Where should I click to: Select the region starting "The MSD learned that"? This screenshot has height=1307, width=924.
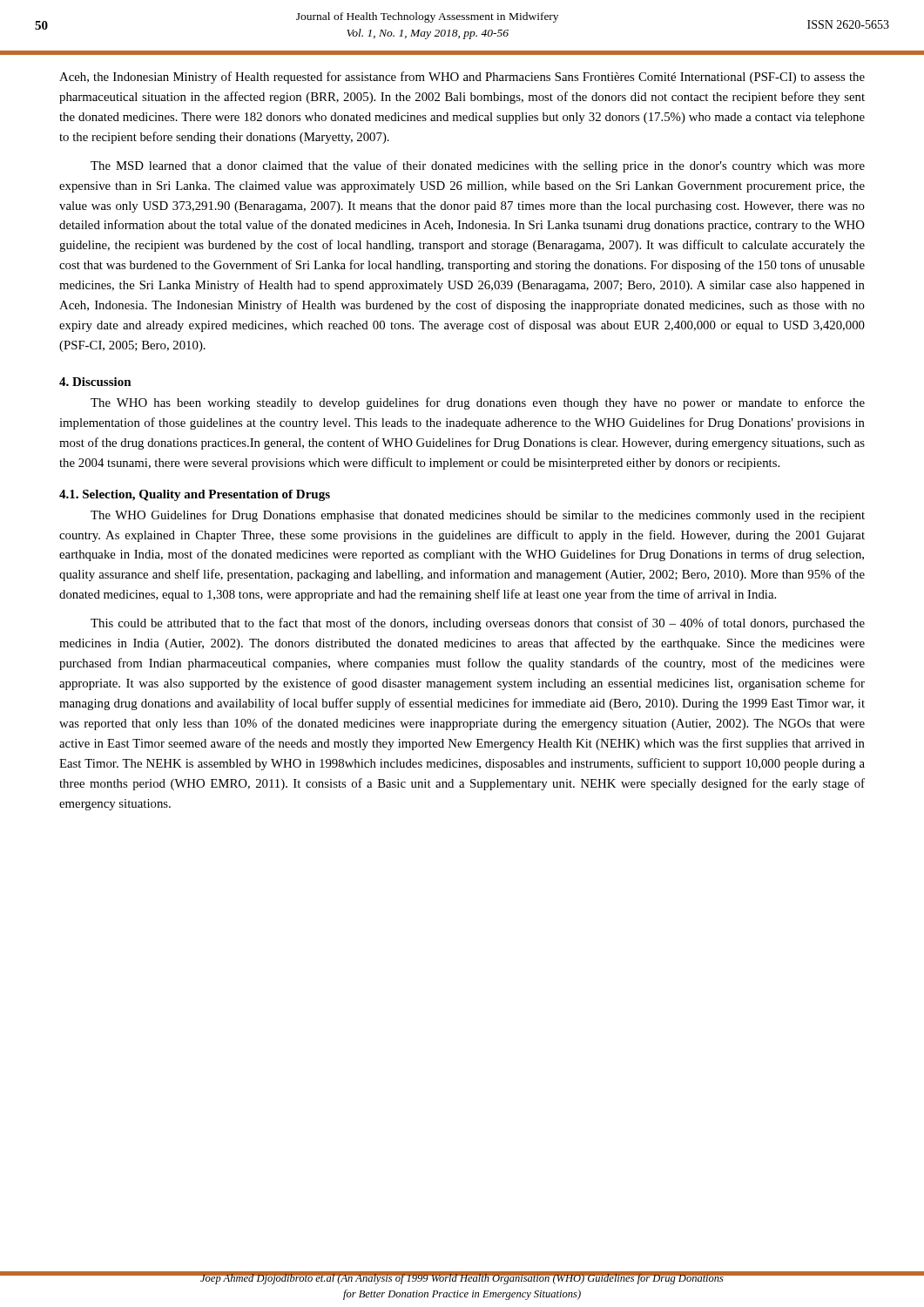pyautogui.click(x=462, y=256)
